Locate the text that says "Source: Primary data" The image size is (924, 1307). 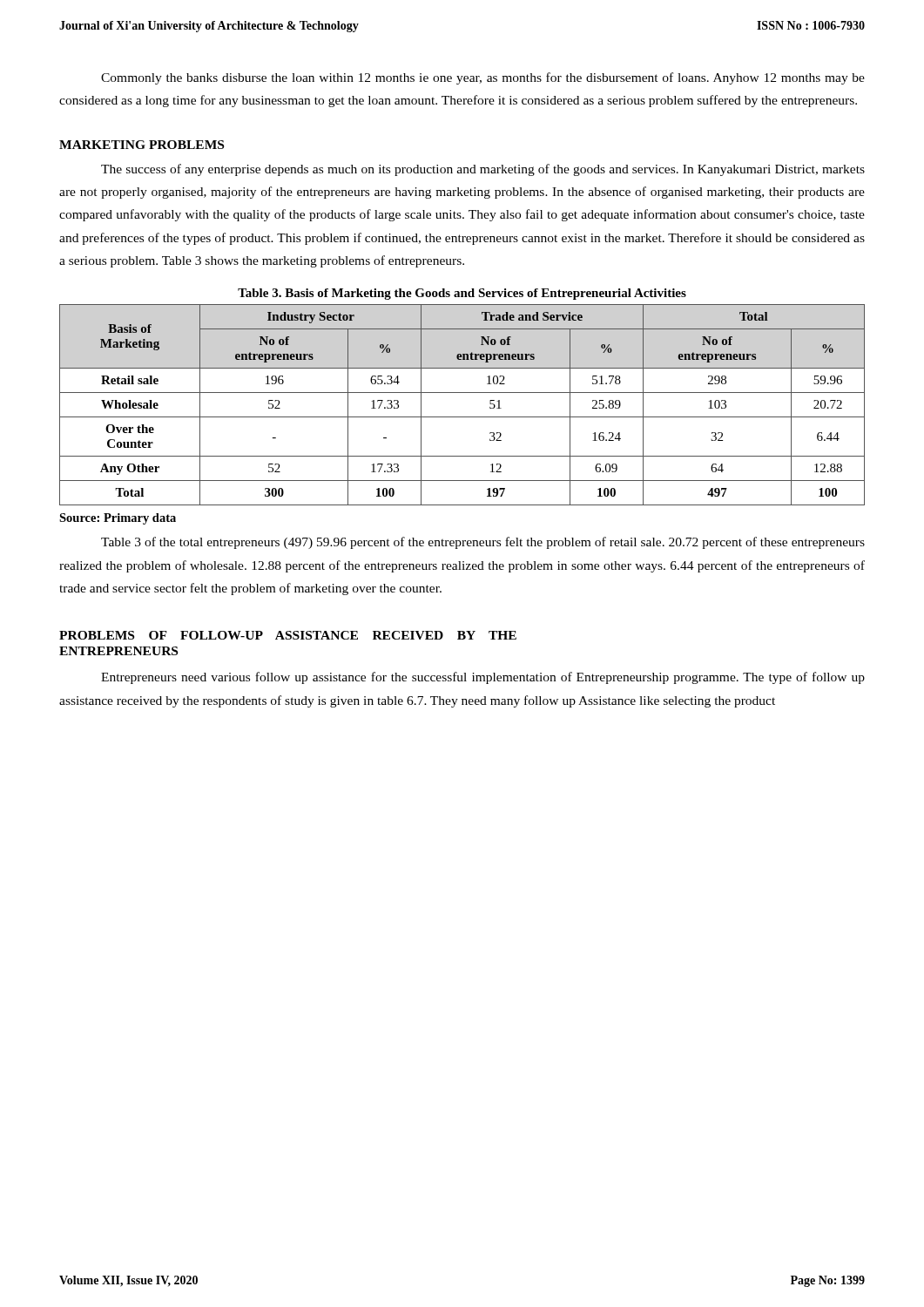click(118, 518)
